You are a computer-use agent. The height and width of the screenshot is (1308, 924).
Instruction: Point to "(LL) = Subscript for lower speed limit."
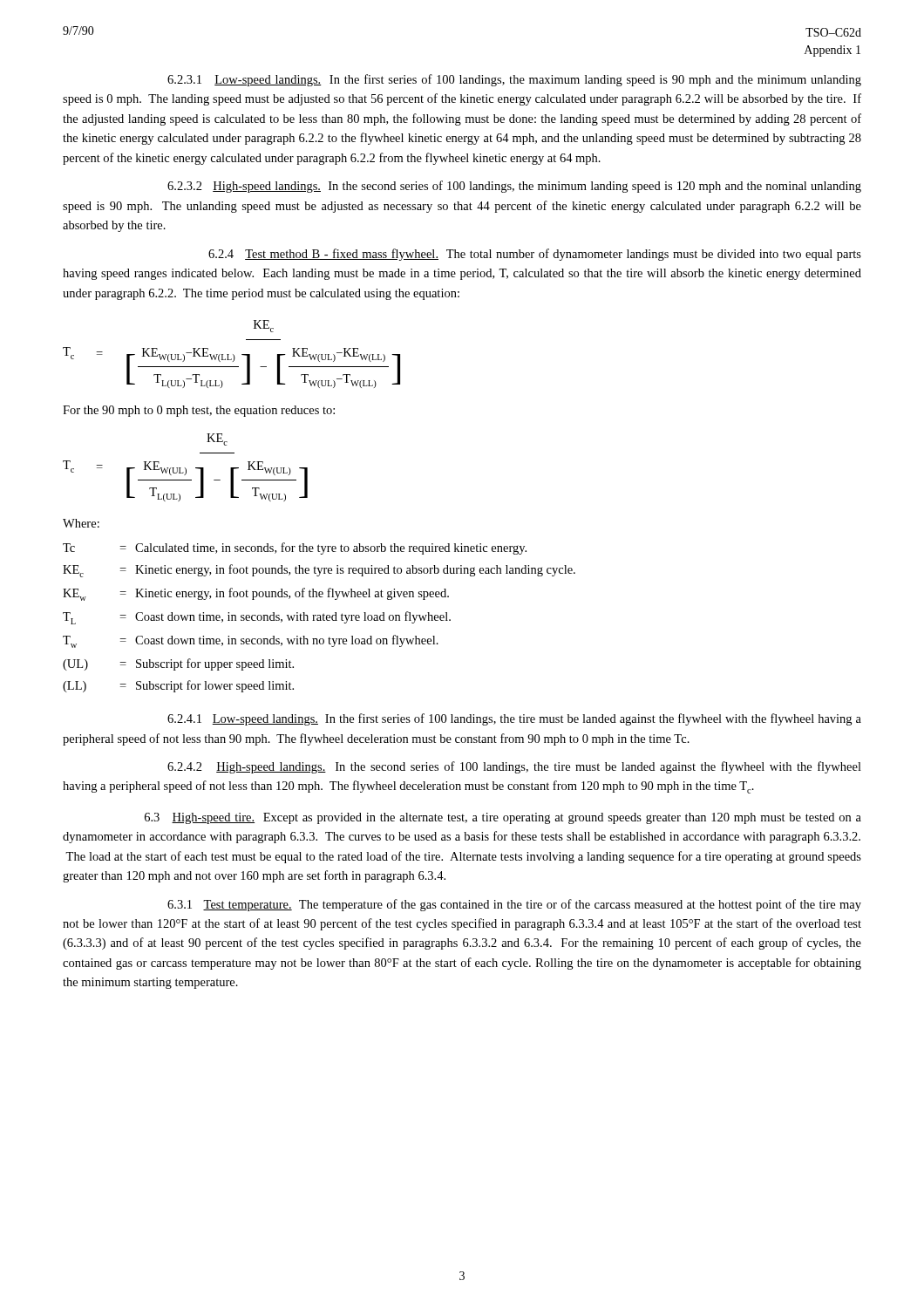click(178, 686)
